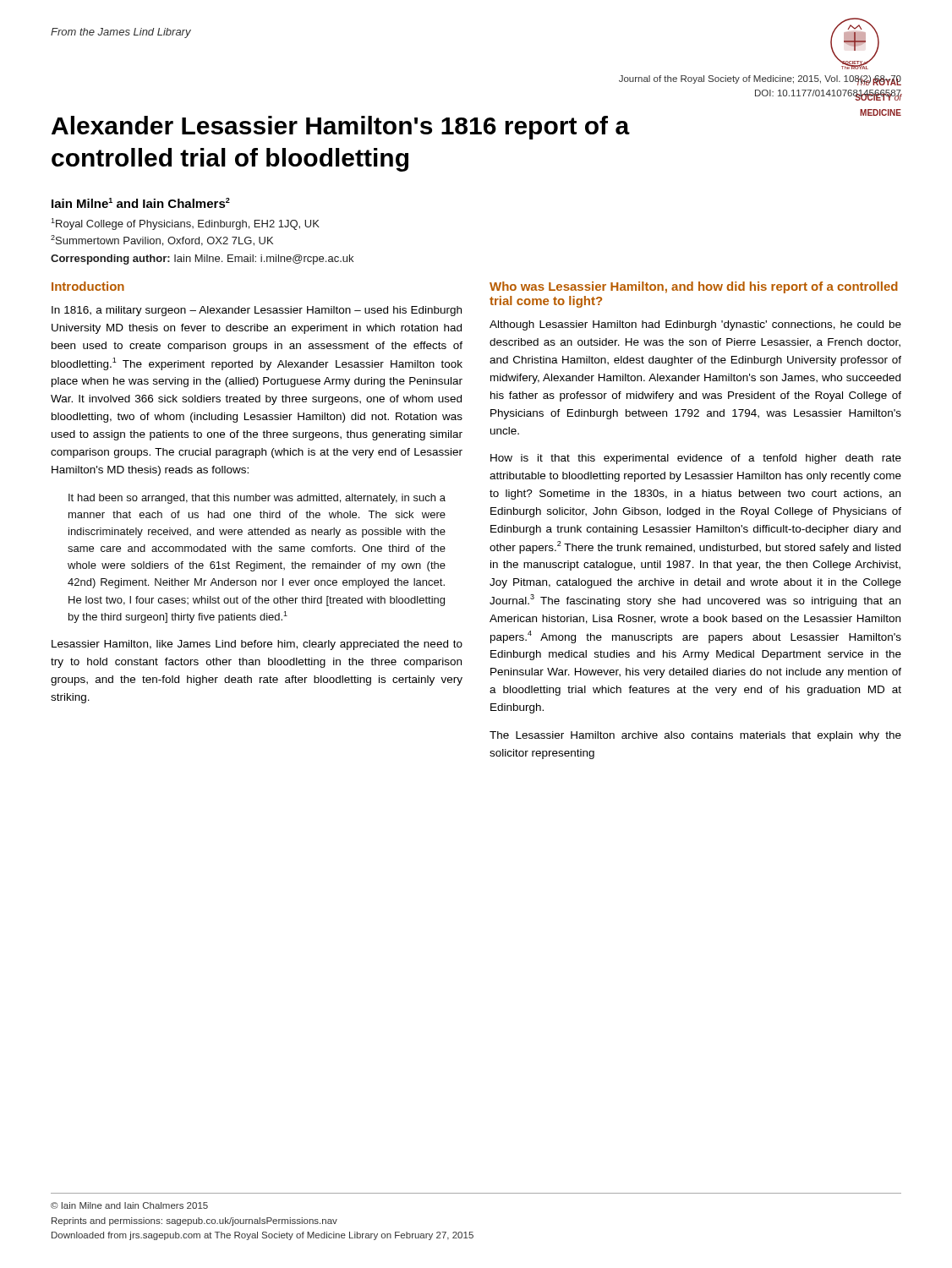952x1268 pixels.
Task: Point to the passage starting "In 1816, a military"
Action: click(x=257, y=390)
